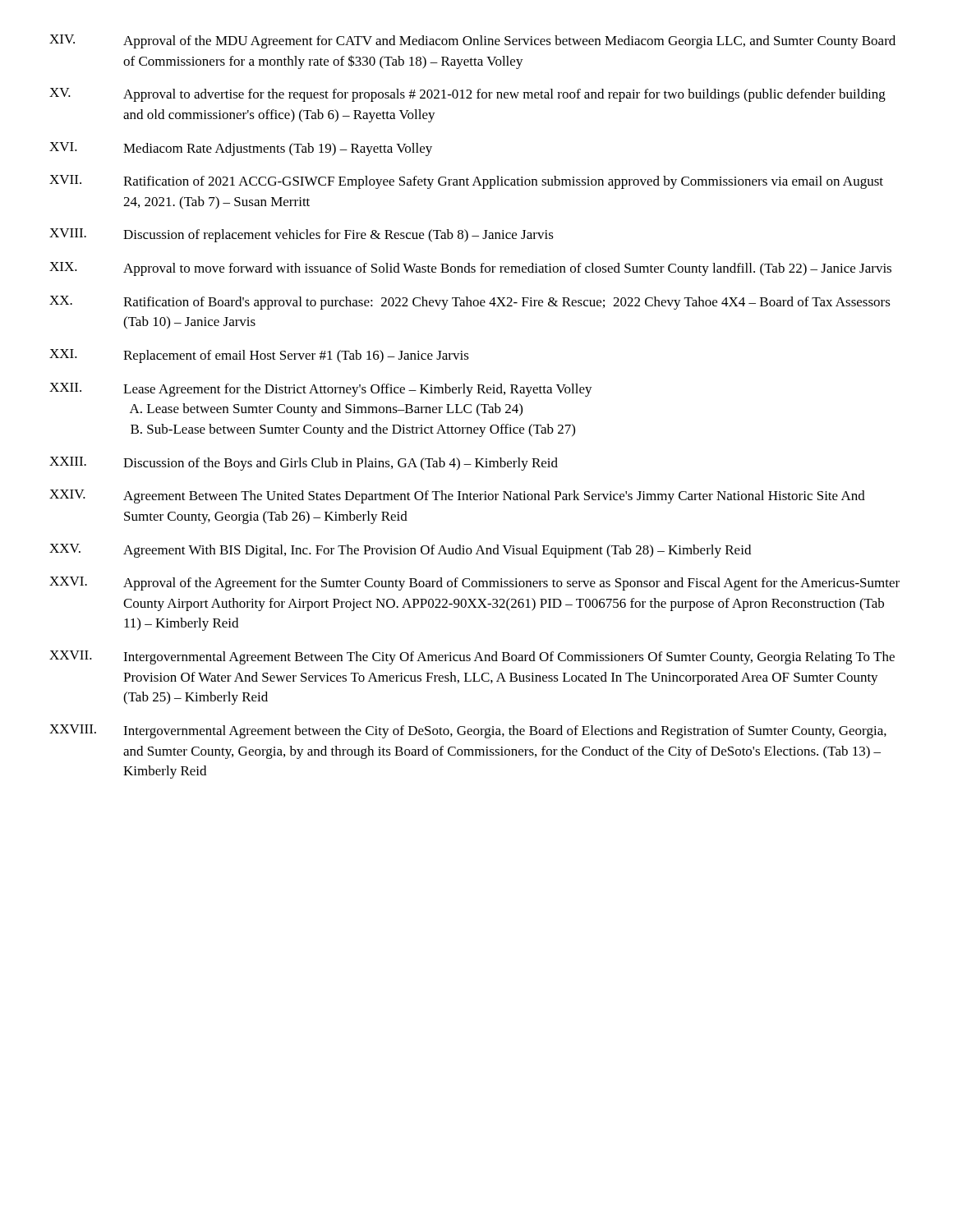Image resolution: width=953 pixels, height=1232 pixels.
Task: Locate the passage starting "XVIII. Discussion of replacement vehicles for Fire &"
Action: coord(476,236)
